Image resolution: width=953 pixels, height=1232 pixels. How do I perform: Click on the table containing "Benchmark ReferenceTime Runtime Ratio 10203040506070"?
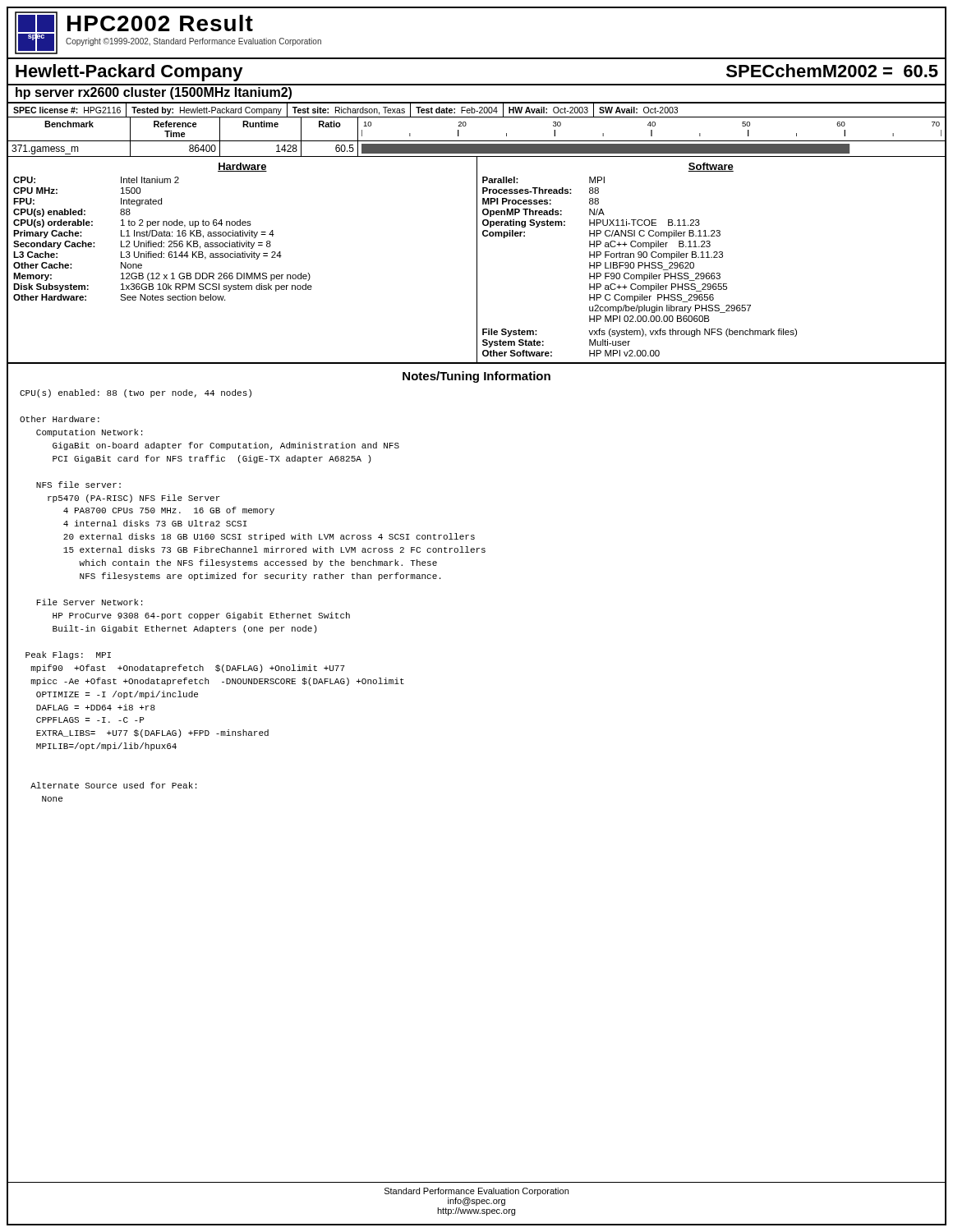pyautogui.click(x=476, y=129)
